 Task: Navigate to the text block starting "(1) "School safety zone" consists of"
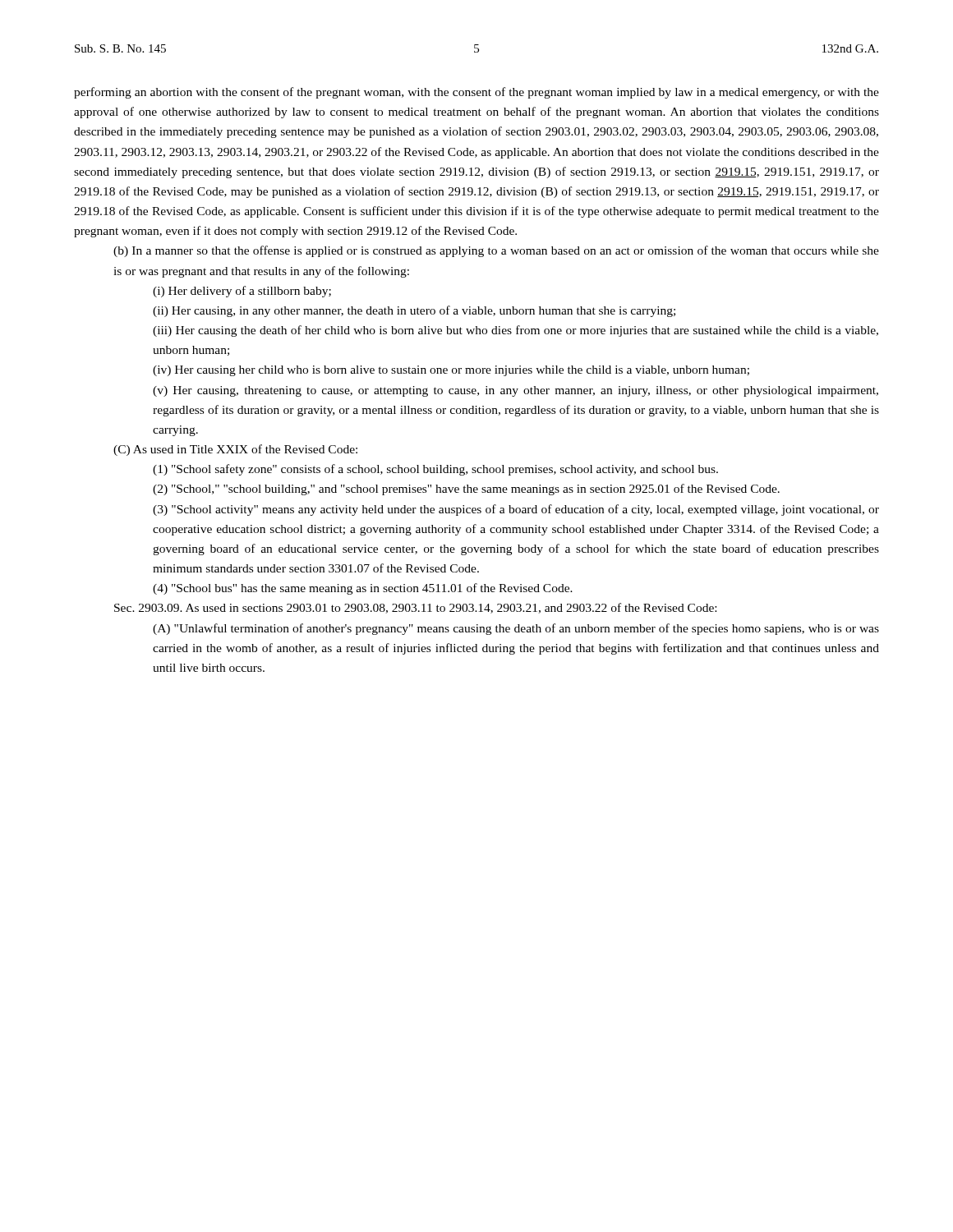pos(516,469)
